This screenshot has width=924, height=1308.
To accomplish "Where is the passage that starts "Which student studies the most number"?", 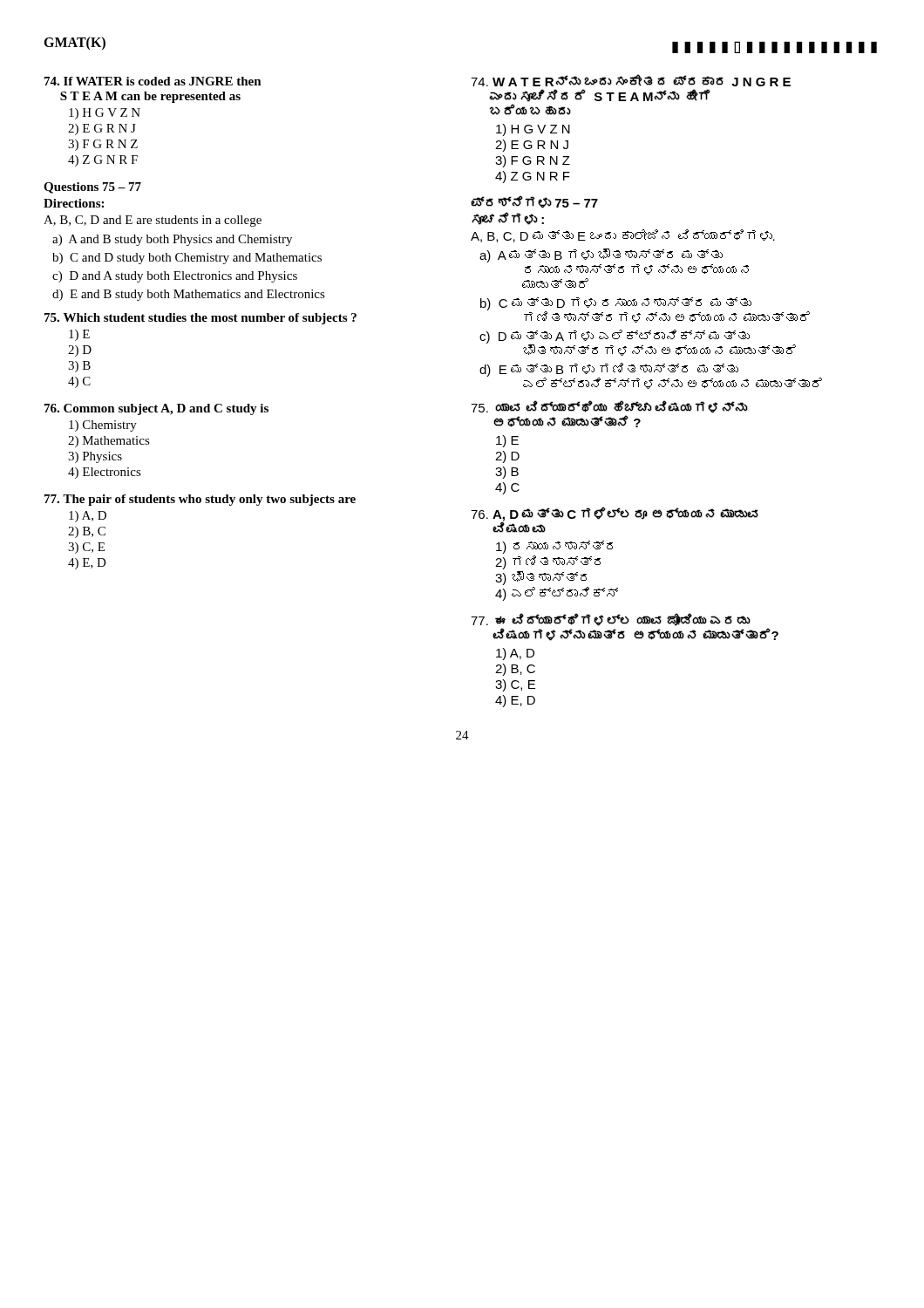I will [x=200, y=319].
